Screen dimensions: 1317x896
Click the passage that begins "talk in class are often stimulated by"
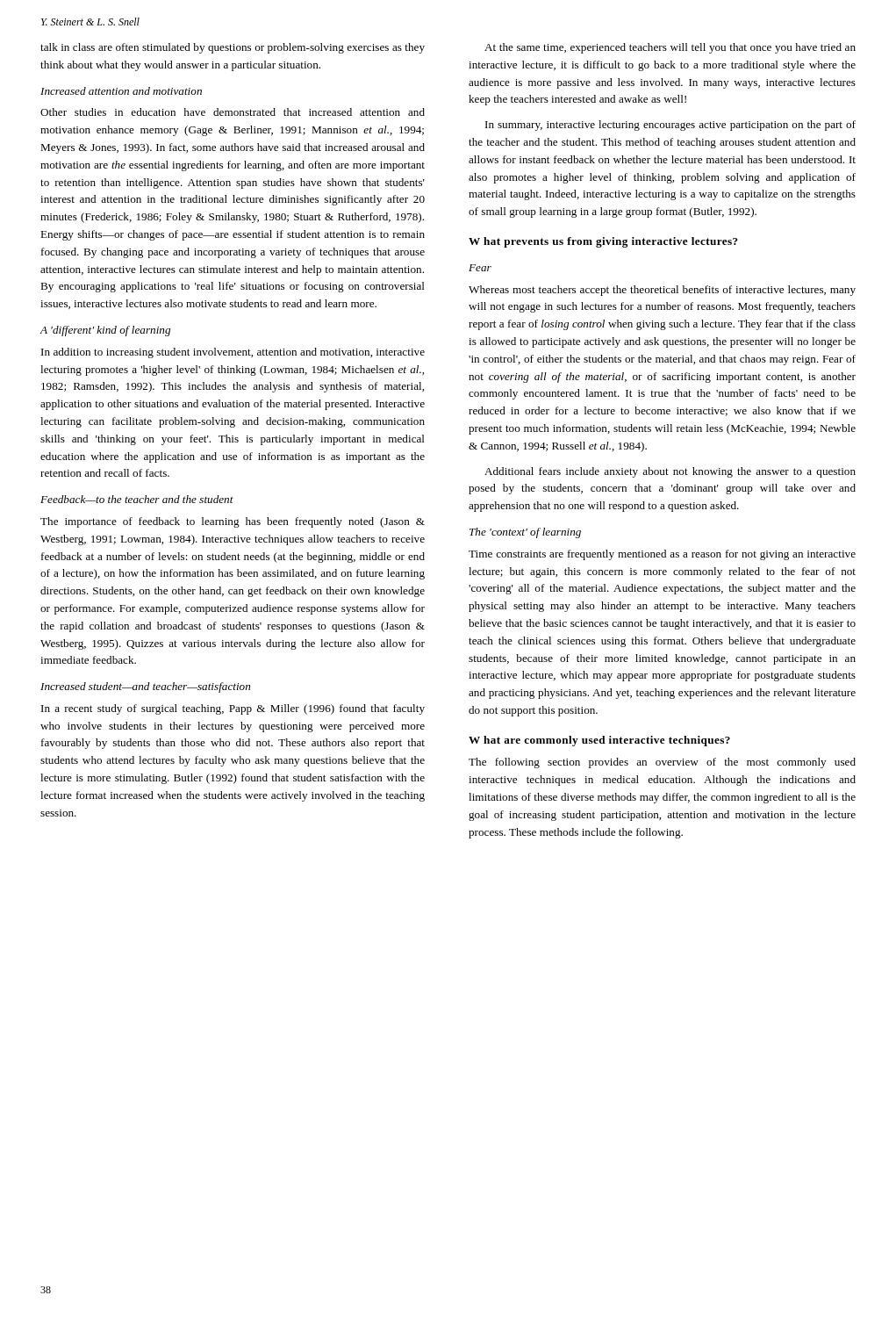coord(233,56)
